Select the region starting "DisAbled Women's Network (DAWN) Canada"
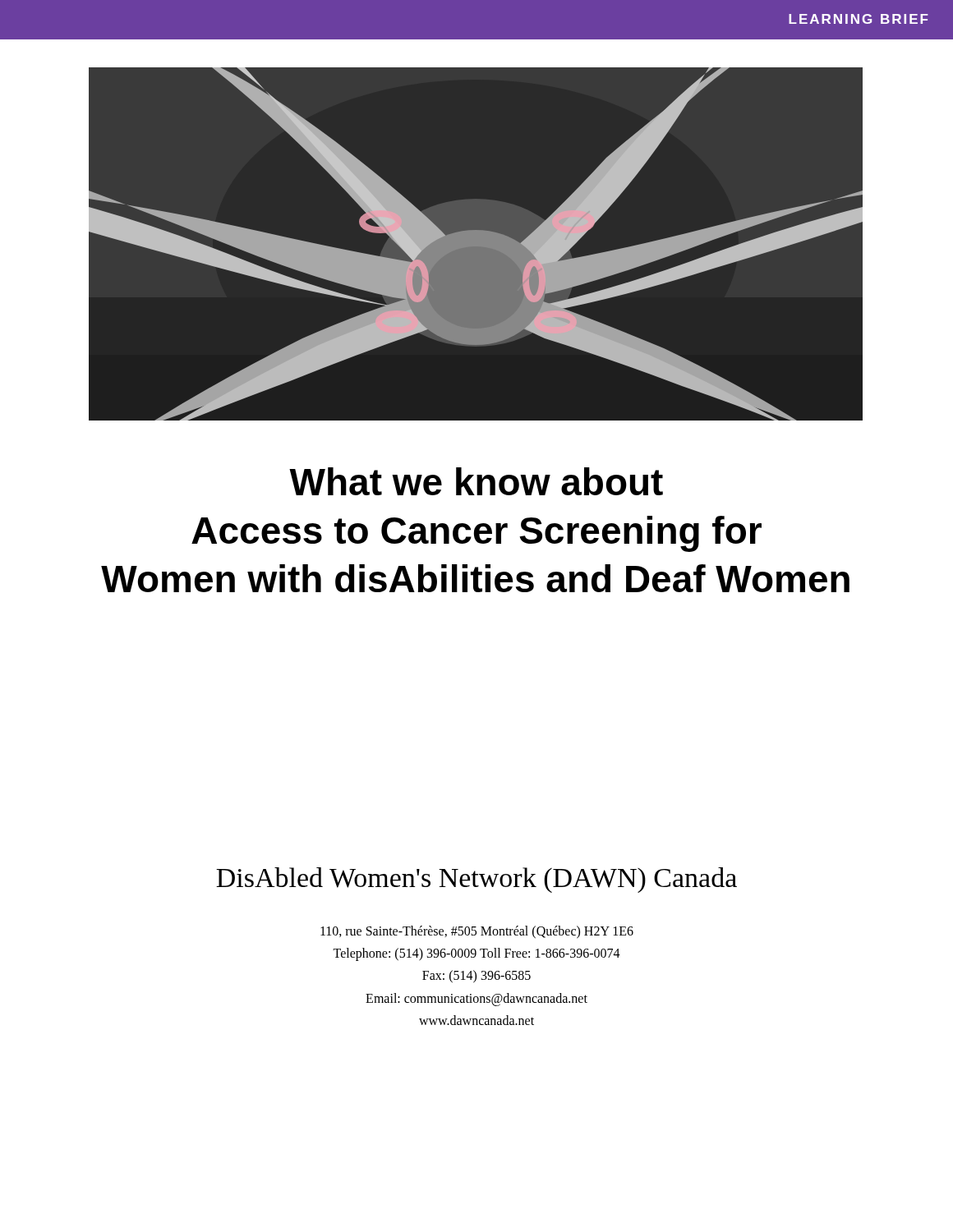 point(476,878)
